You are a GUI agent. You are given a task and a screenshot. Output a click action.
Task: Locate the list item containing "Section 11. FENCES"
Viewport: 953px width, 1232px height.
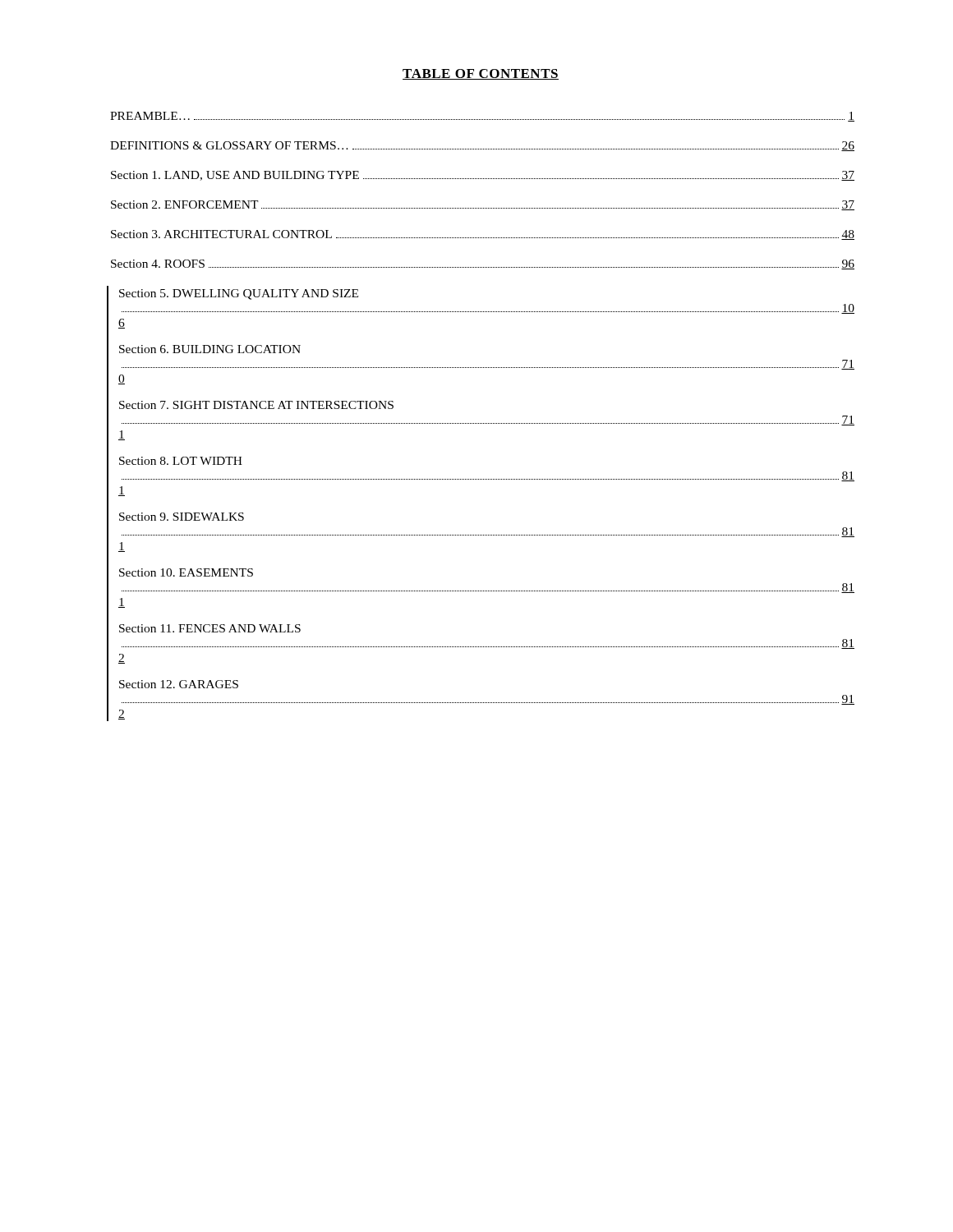click(x=486, y=643)
